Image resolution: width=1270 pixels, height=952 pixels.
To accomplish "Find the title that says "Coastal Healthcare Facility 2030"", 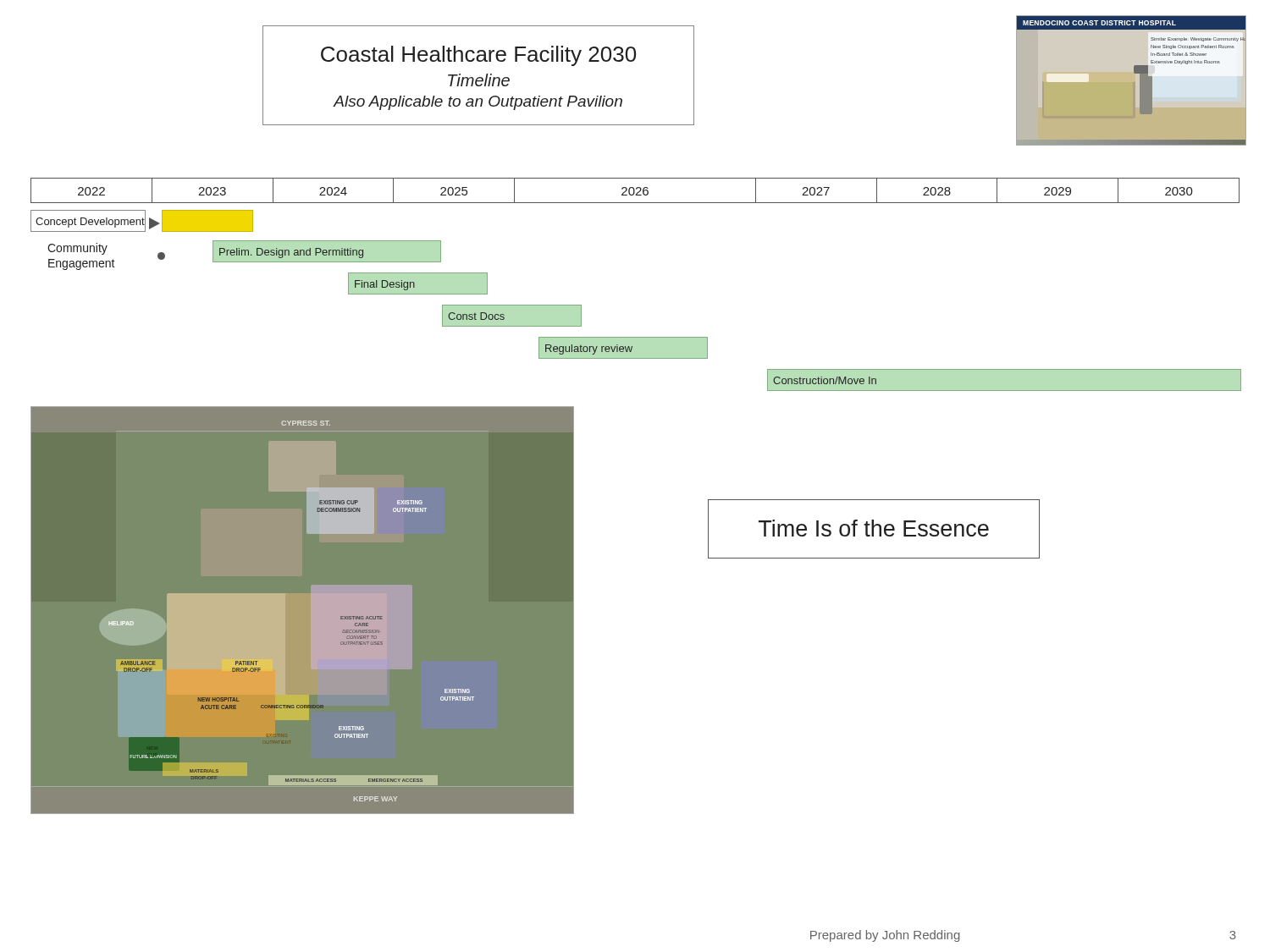I will click(478, 76).
